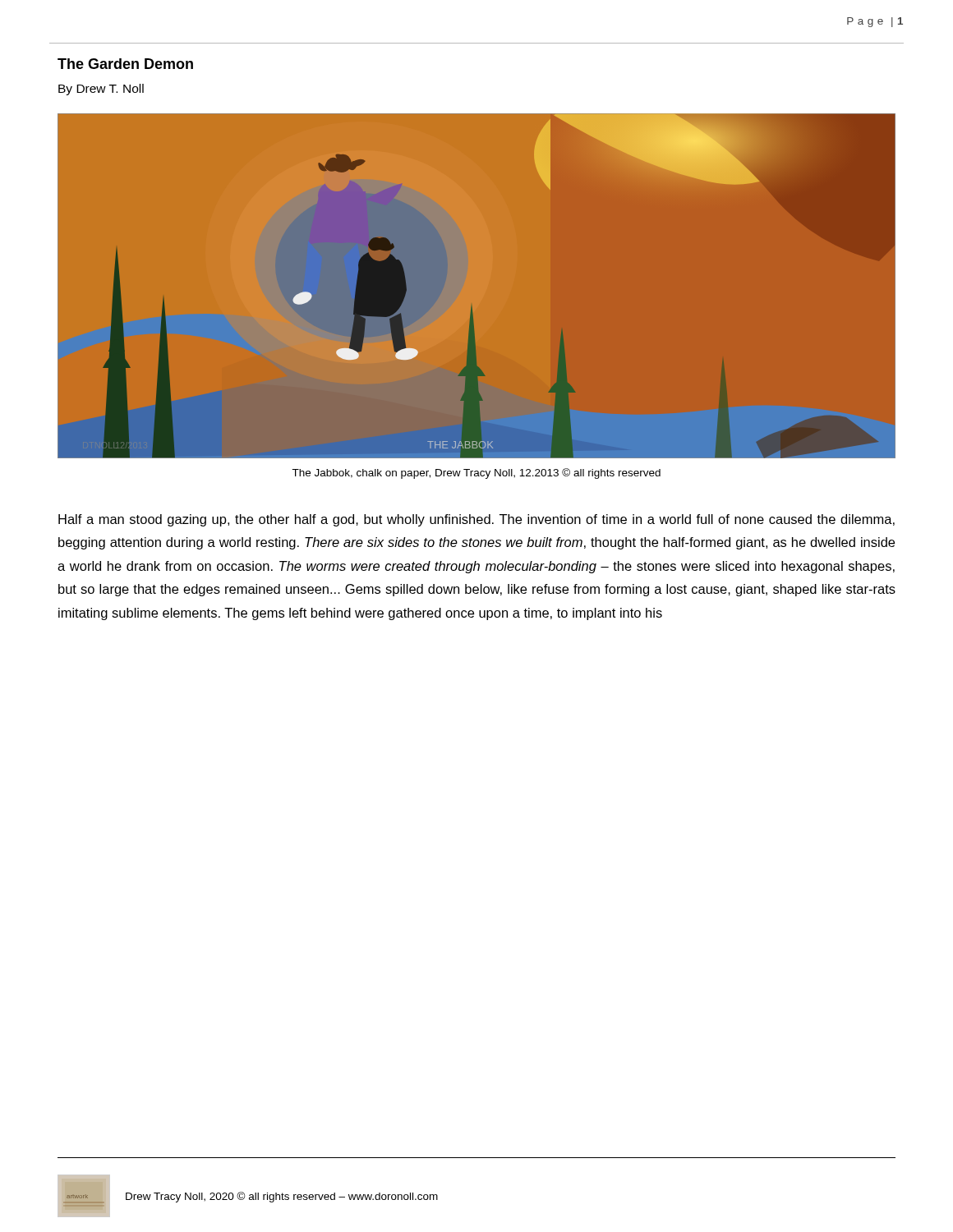Where is the passage that starts "Half a man stood gazing up, the"?
953x1232 pixels.
point(476,566)
